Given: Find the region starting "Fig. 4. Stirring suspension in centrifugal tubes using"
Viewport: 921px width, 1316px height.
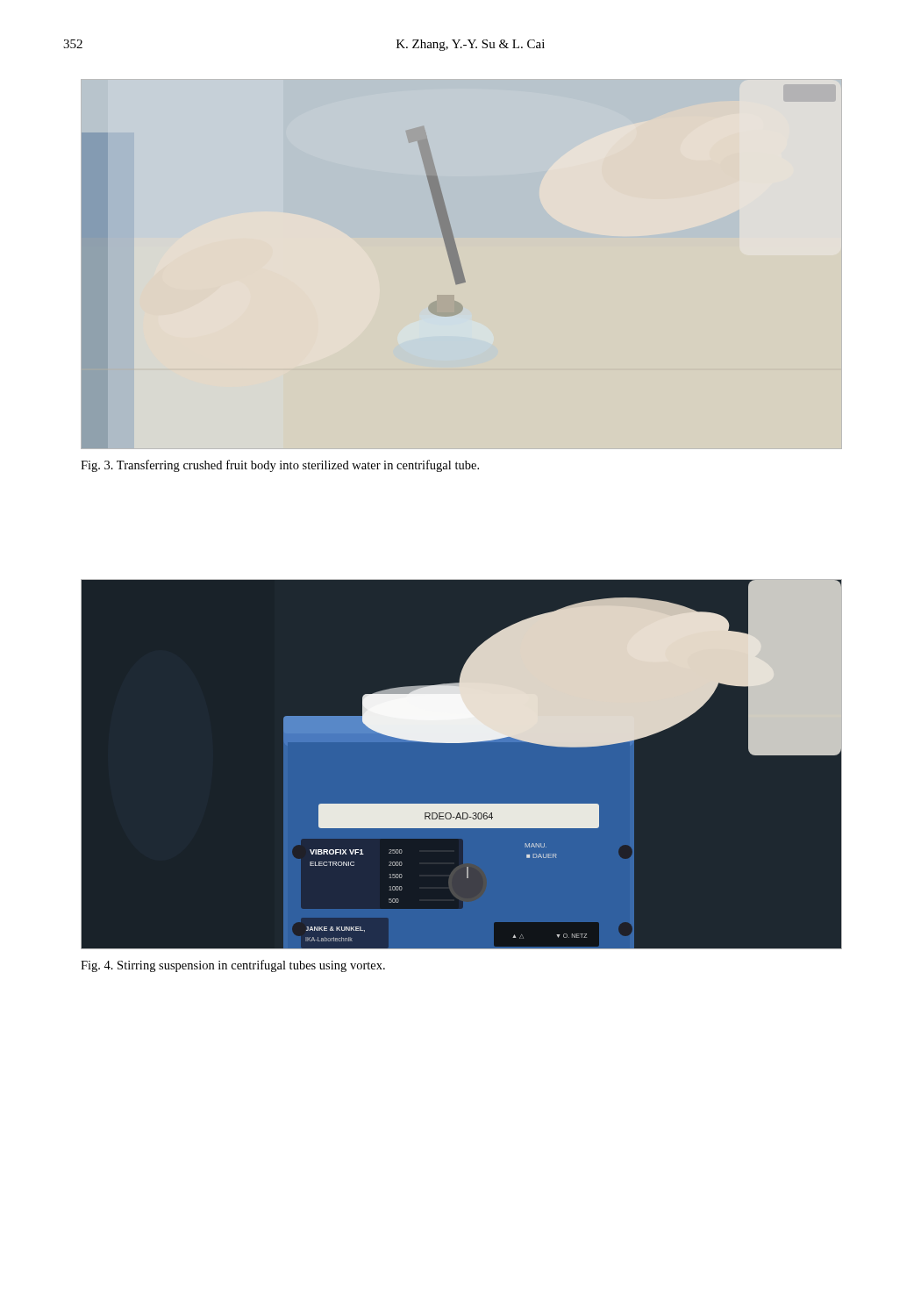Looking at the screenshot, I should point(233,965).
